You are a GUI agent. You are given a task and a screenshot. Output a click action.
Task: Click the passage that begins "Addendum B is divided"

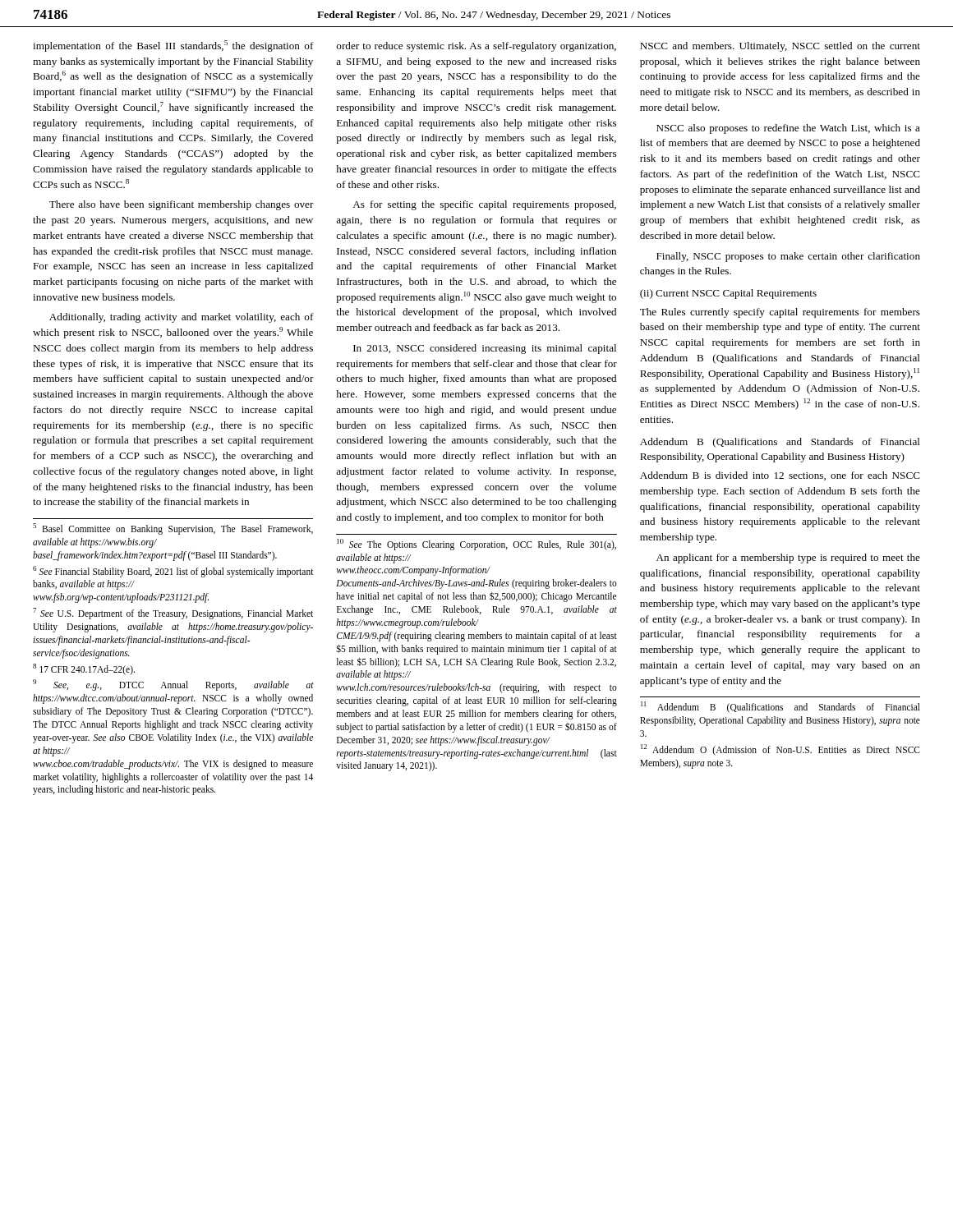pyautogui.click(x=780, y=578)
